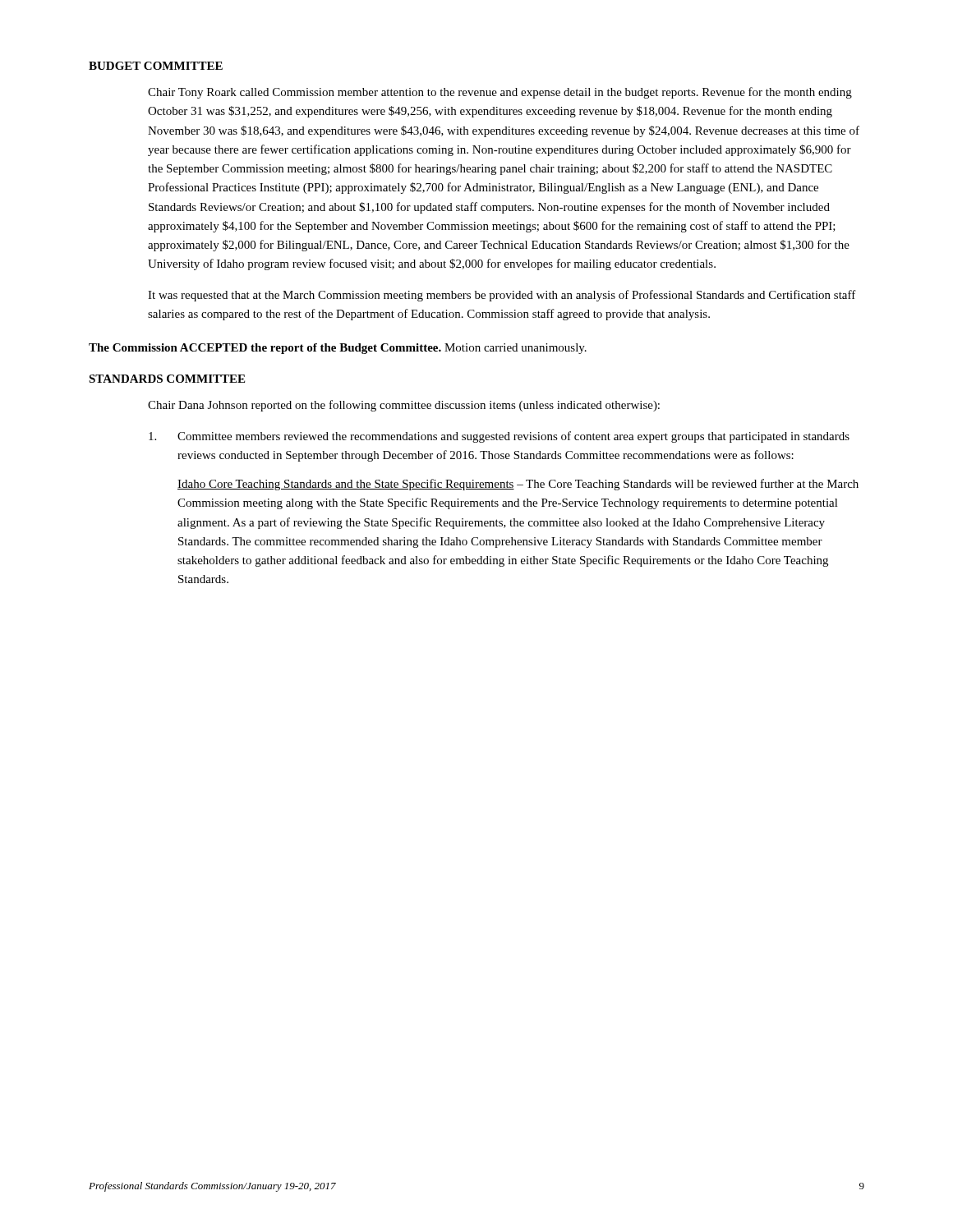Viewport: 953px width, 1232px height.
Task: Where does it say "BUDGET COMMITTEE"?
Action: pyautogui.click(x=156, y=66)
